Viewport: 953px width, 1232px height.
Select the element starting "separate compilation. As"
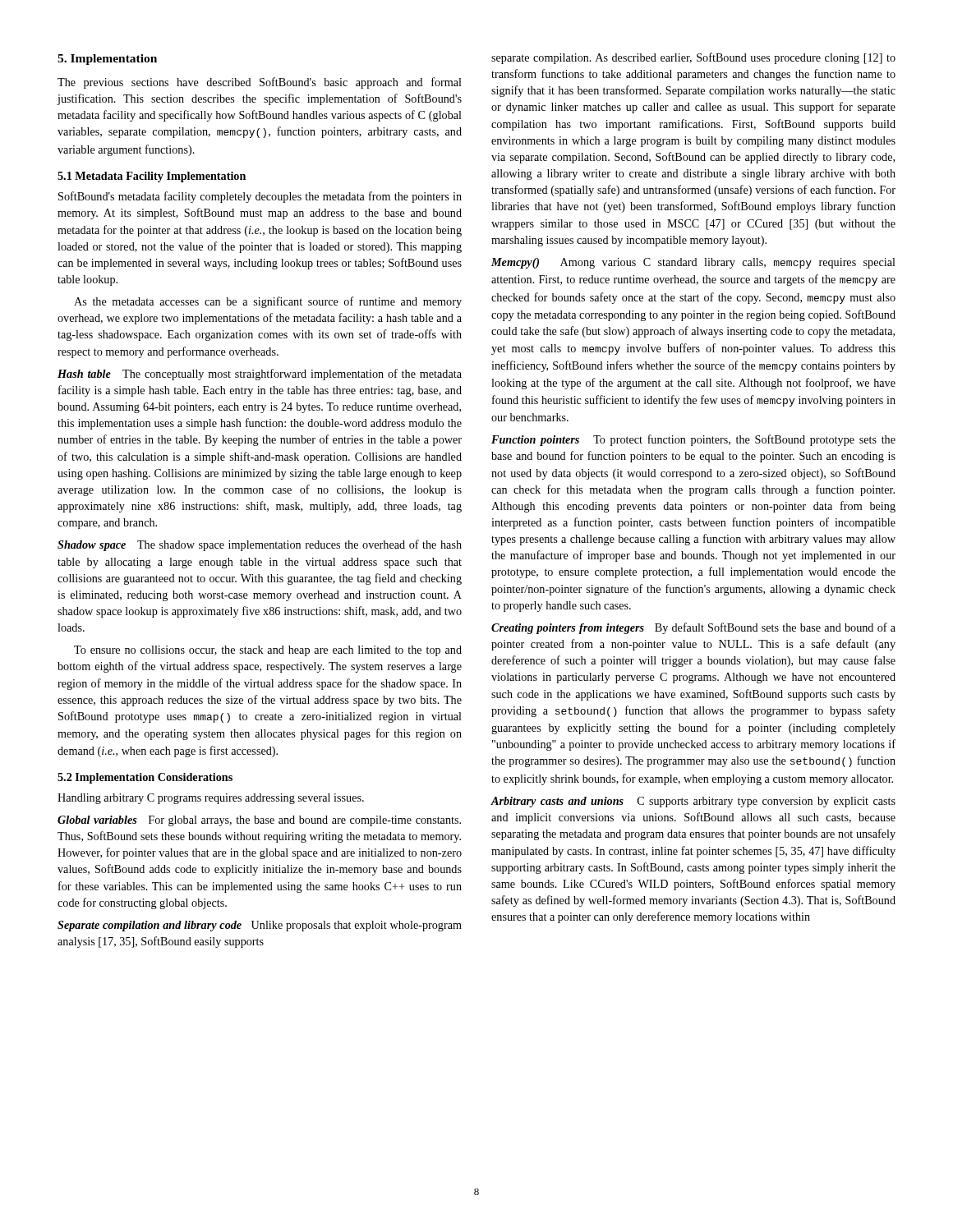pyautogui.click(x=693, y=149)
